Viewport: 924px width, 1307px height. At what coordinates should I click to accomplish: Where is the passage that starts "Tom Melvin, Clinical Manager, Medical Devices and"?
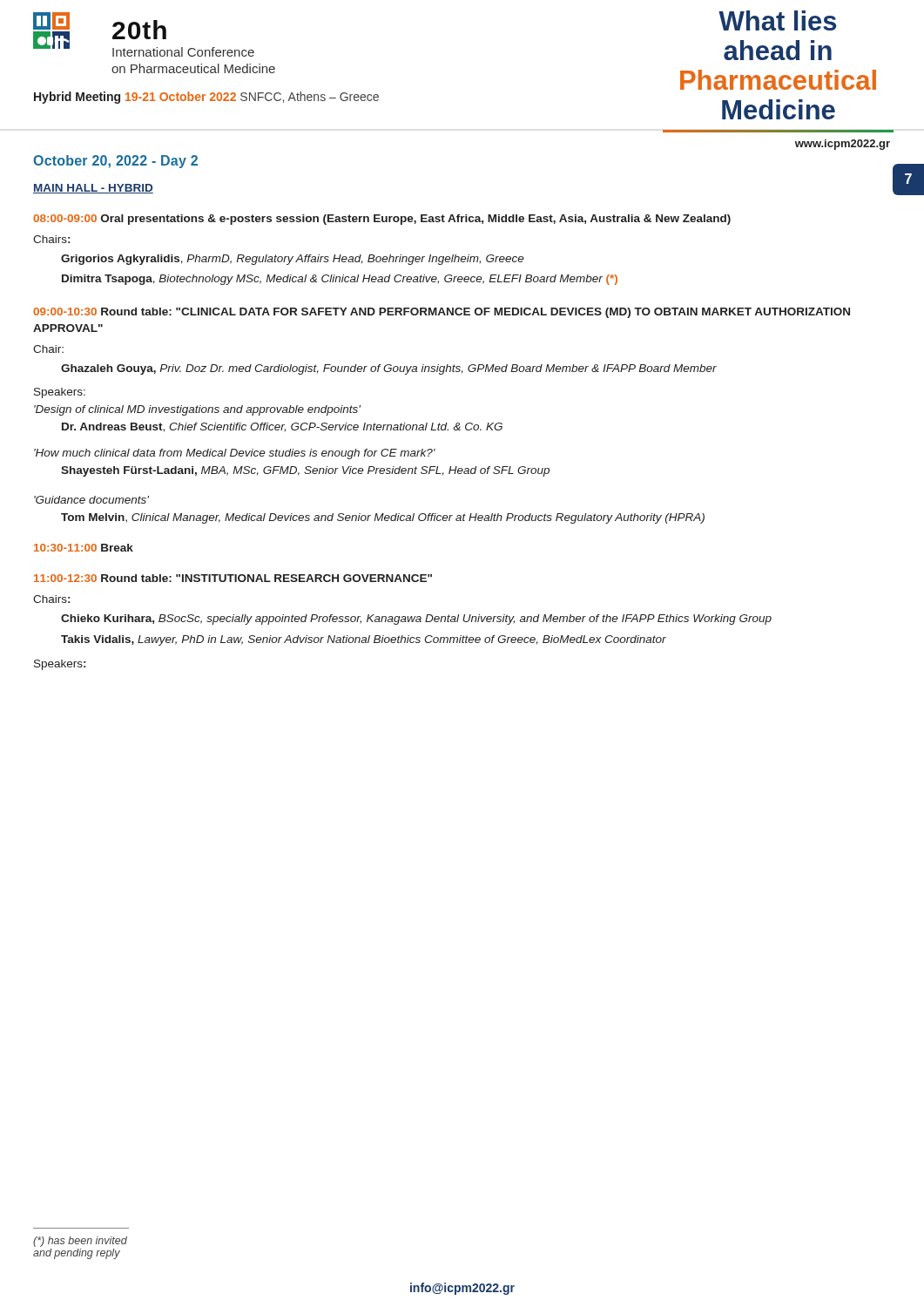(x=383, y=517)
